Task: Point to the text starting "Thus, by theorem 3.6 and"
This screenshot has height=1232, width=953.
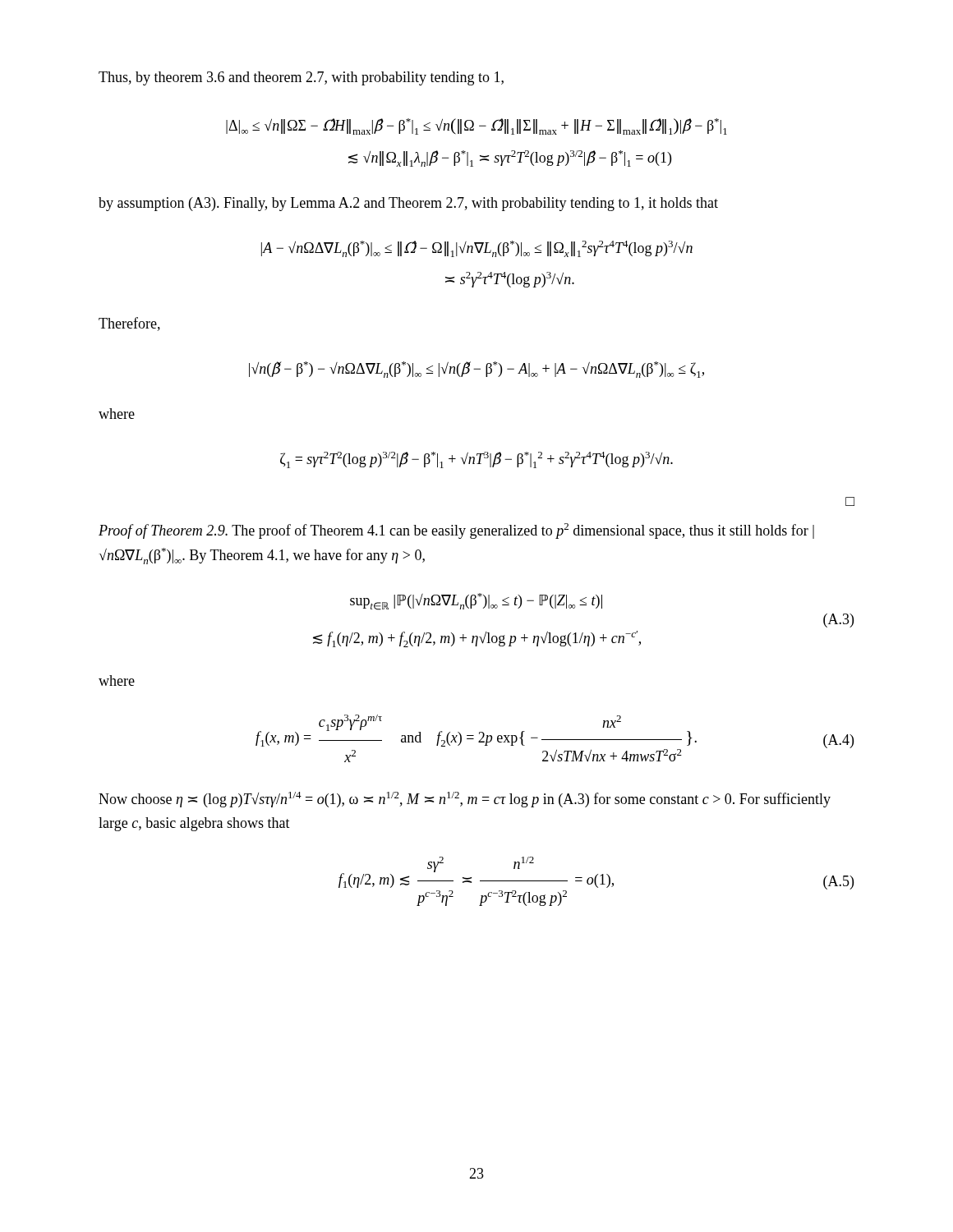Action: [476, 77]
